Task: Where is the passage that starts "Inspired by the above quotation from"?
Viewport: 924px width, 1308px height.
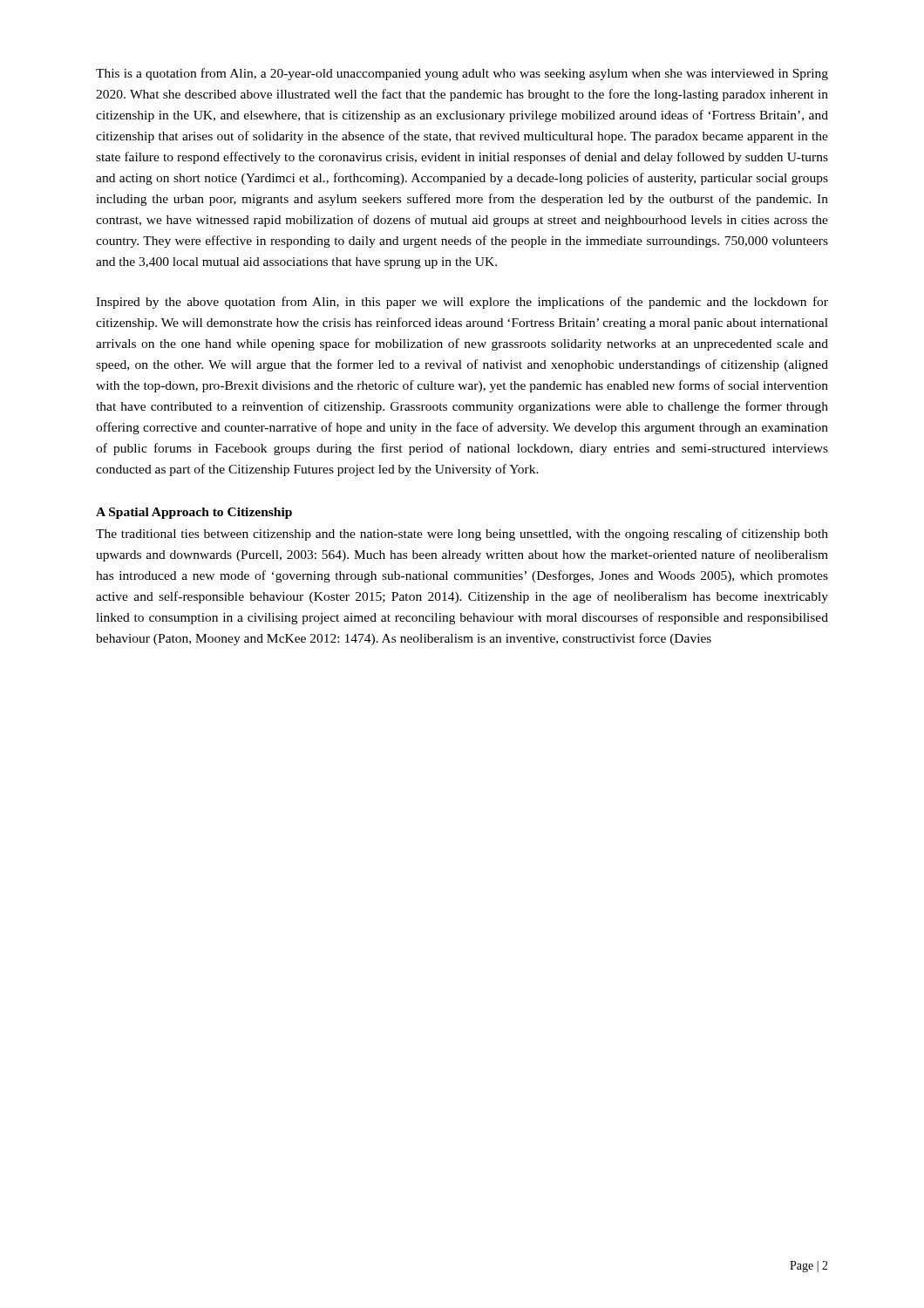Action: point(462,385)
